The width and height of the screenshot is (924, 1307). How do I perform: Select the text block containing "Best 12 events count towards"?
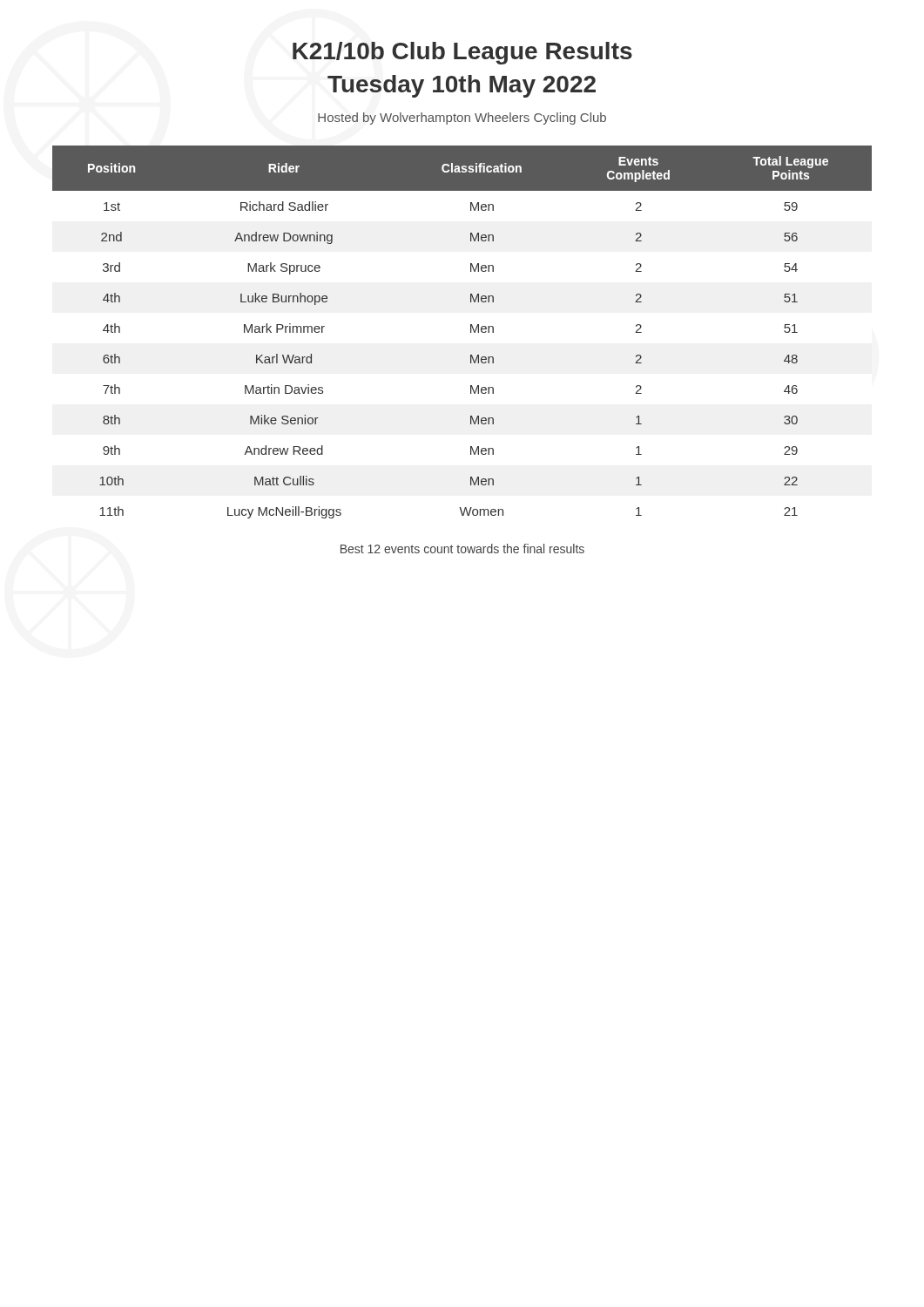(462, 549)
